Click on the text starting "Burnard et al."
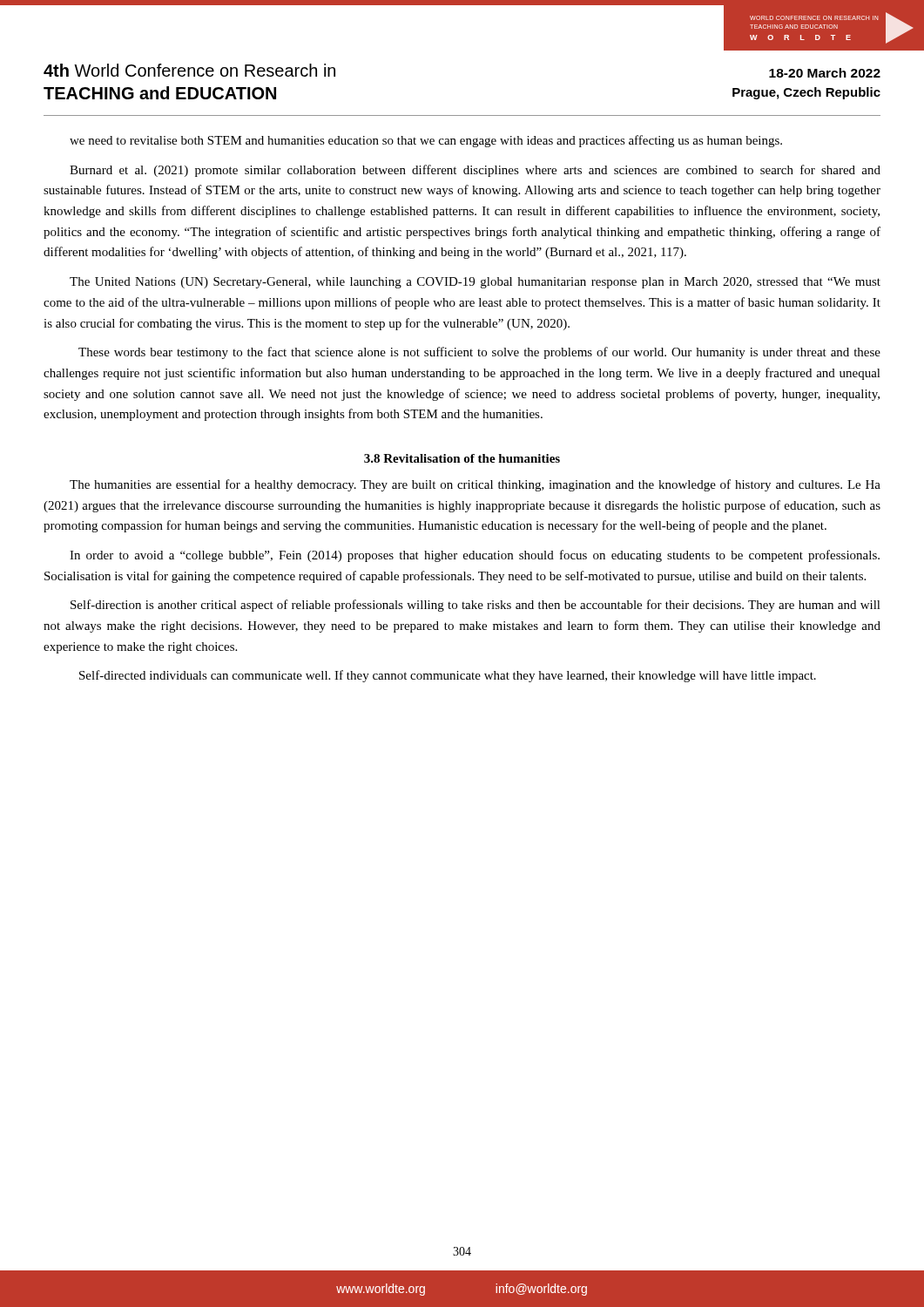The width and height of the screenshot is (924, 1307). 462,211
